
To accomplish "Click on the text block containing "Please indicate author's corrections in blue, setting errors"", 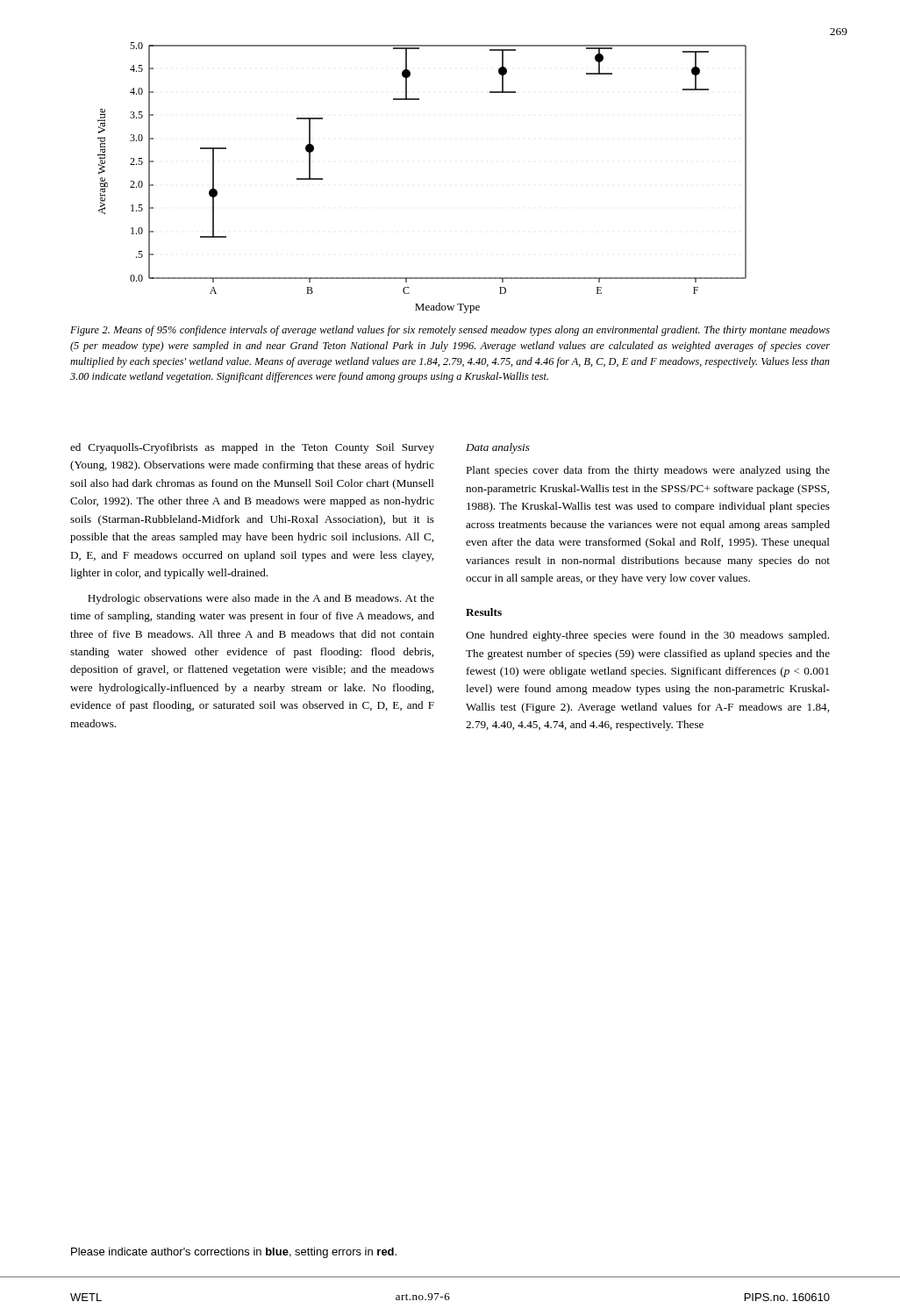I will (234, 1252).
